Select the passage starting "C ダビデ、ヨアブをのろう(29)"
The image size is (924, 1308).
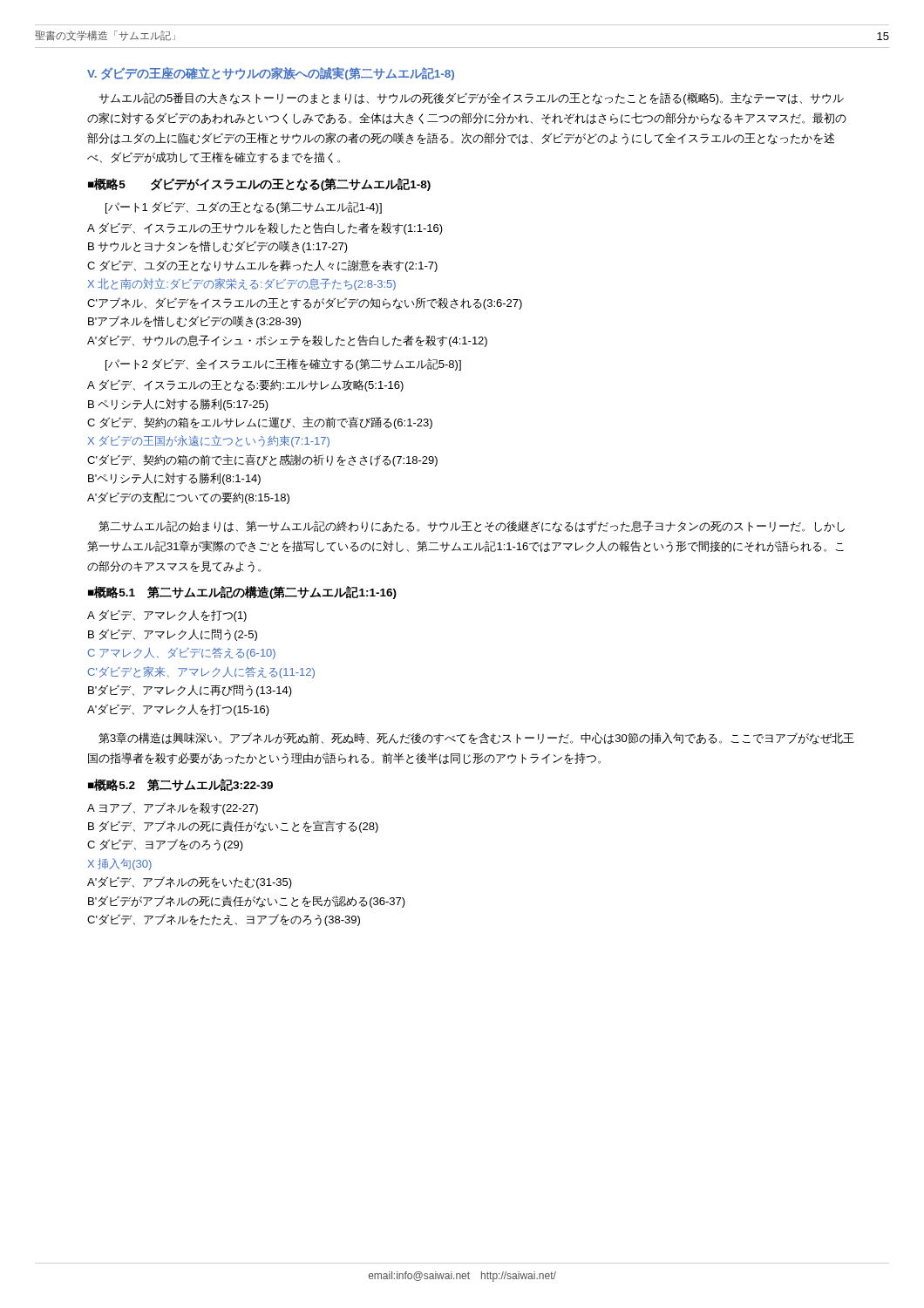pyautogui.click(x=165, y=845)
